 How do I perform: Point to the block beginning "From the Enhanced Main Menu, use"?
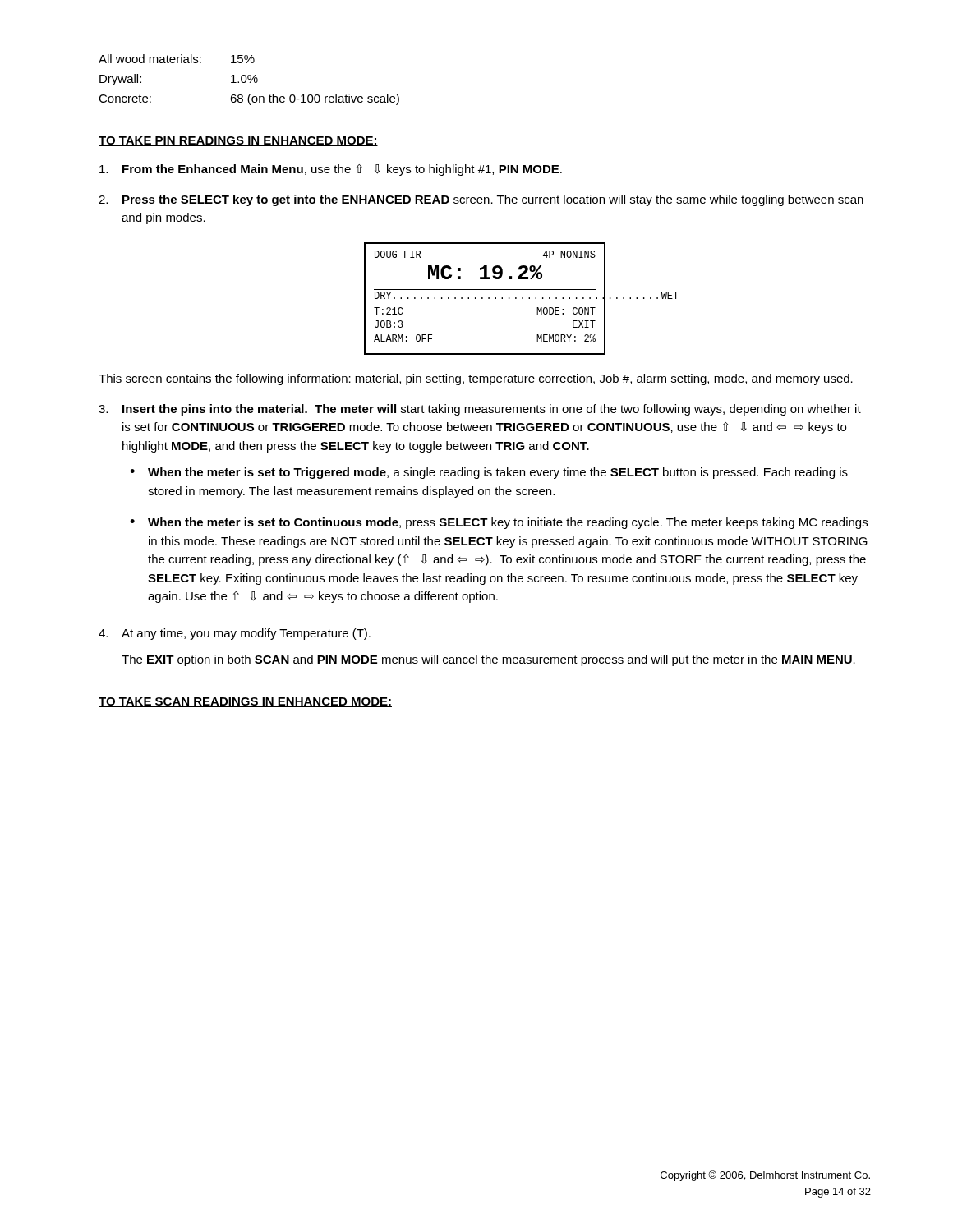tap(485, 169)
